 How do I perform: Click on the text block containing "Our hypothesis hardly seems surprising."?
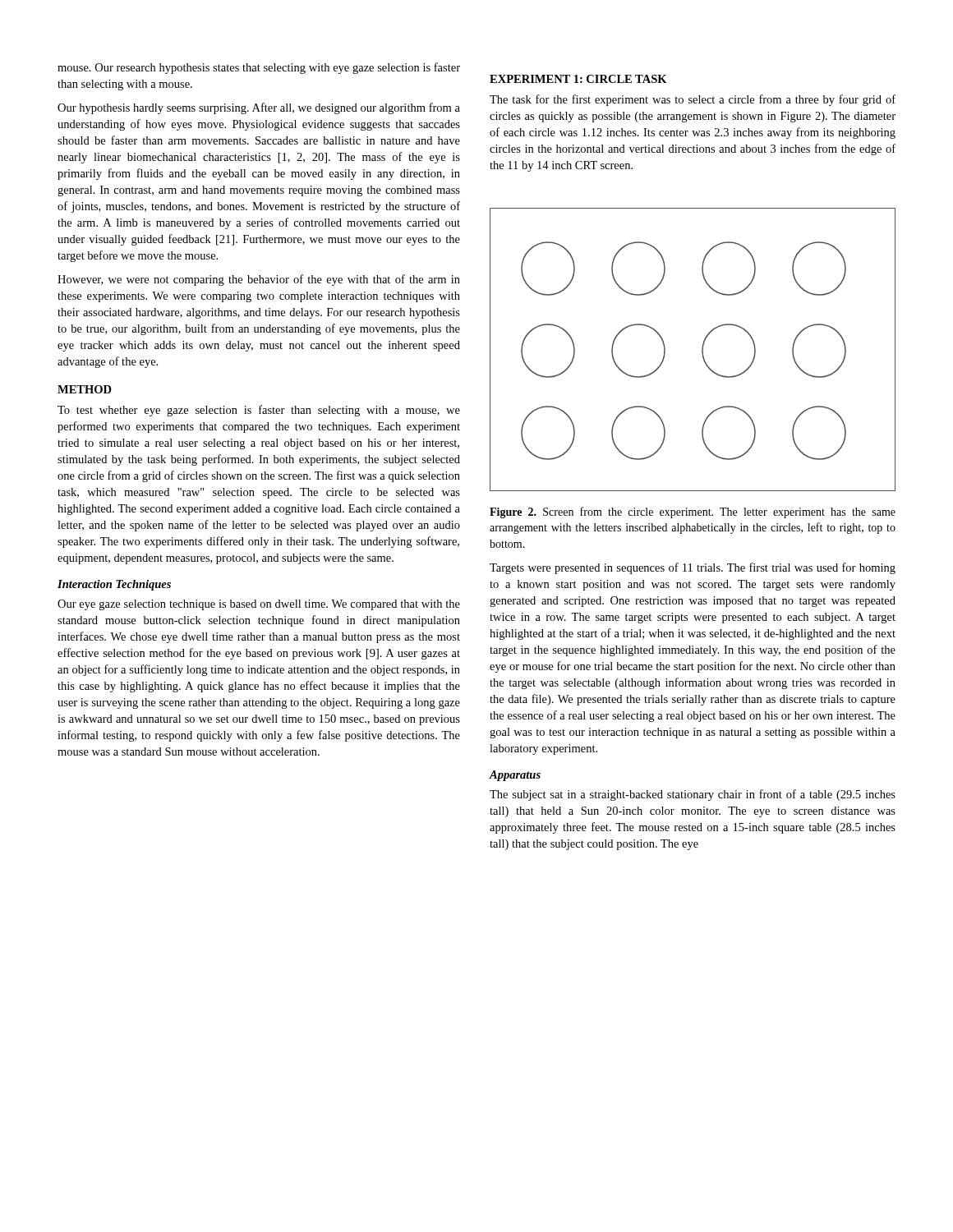[x=259, y=182]
